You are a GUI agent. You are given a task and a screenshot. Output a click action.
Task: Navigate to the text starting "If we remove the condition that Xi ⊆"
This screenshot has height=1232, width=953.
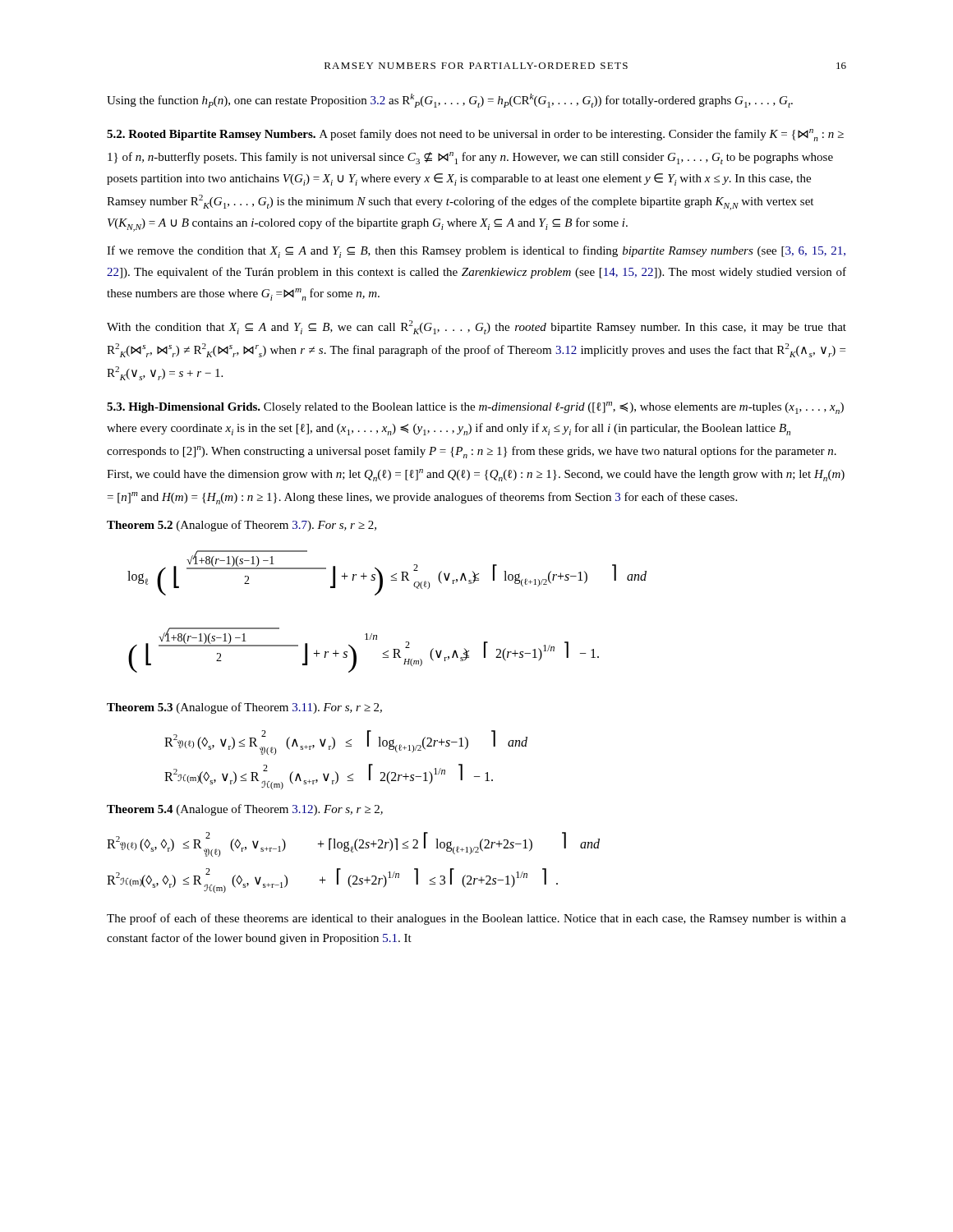coord(476,312)
